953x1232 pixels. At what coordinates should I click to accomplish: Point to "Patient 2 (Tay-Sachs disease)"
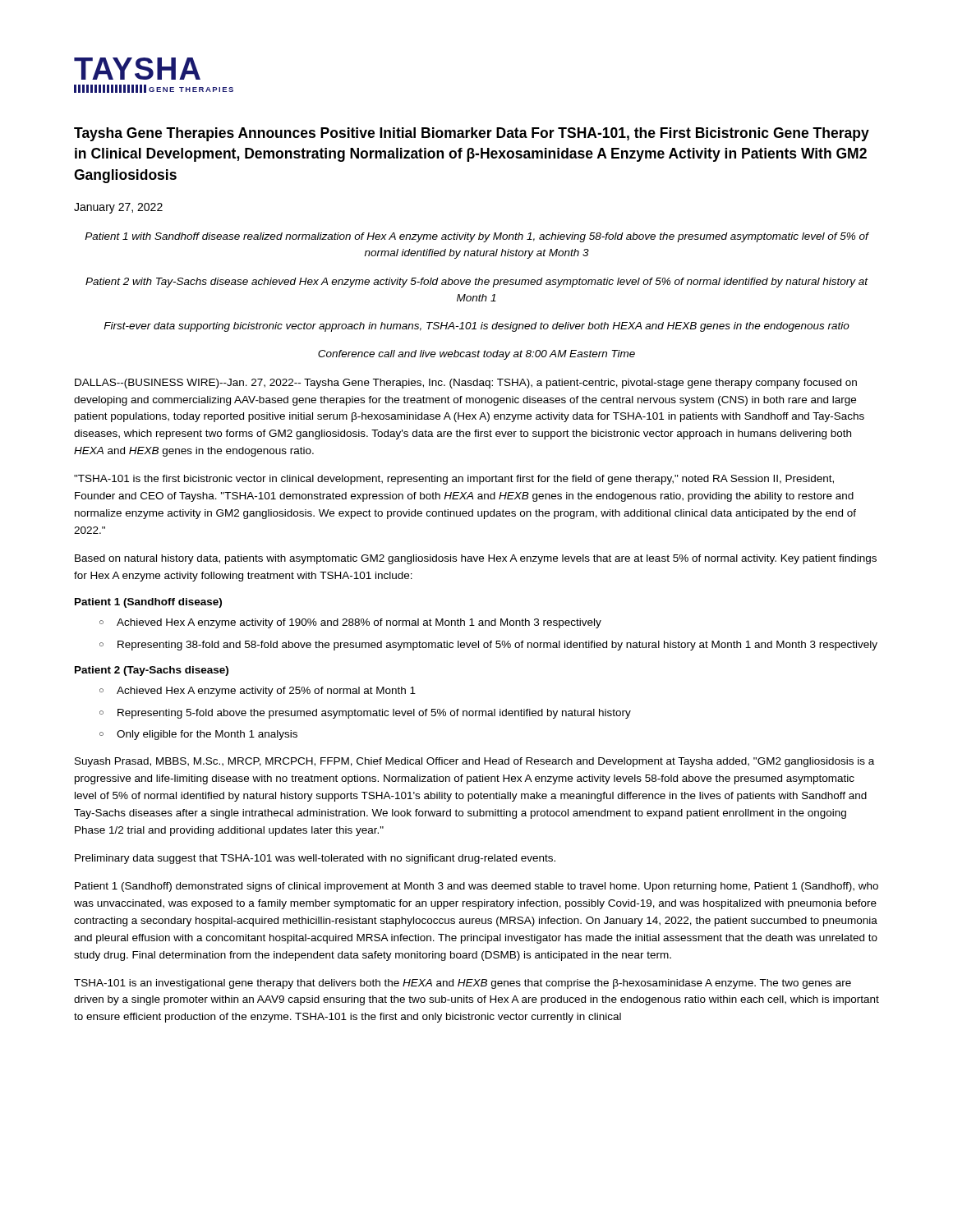pos(152,669)
